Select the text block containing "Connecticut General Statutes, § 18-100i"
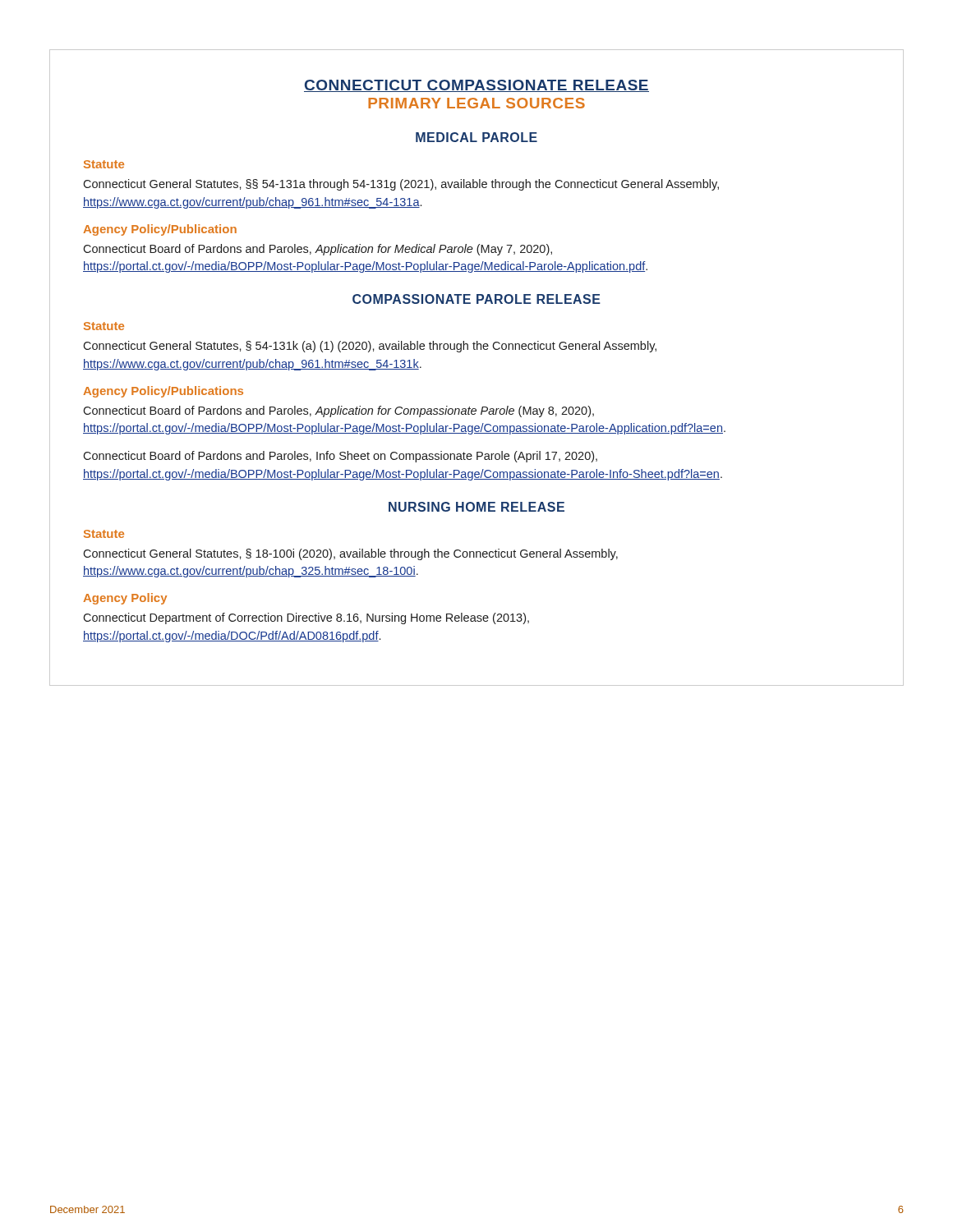The height and width of the screenshot is (1232, 953). 351,562
